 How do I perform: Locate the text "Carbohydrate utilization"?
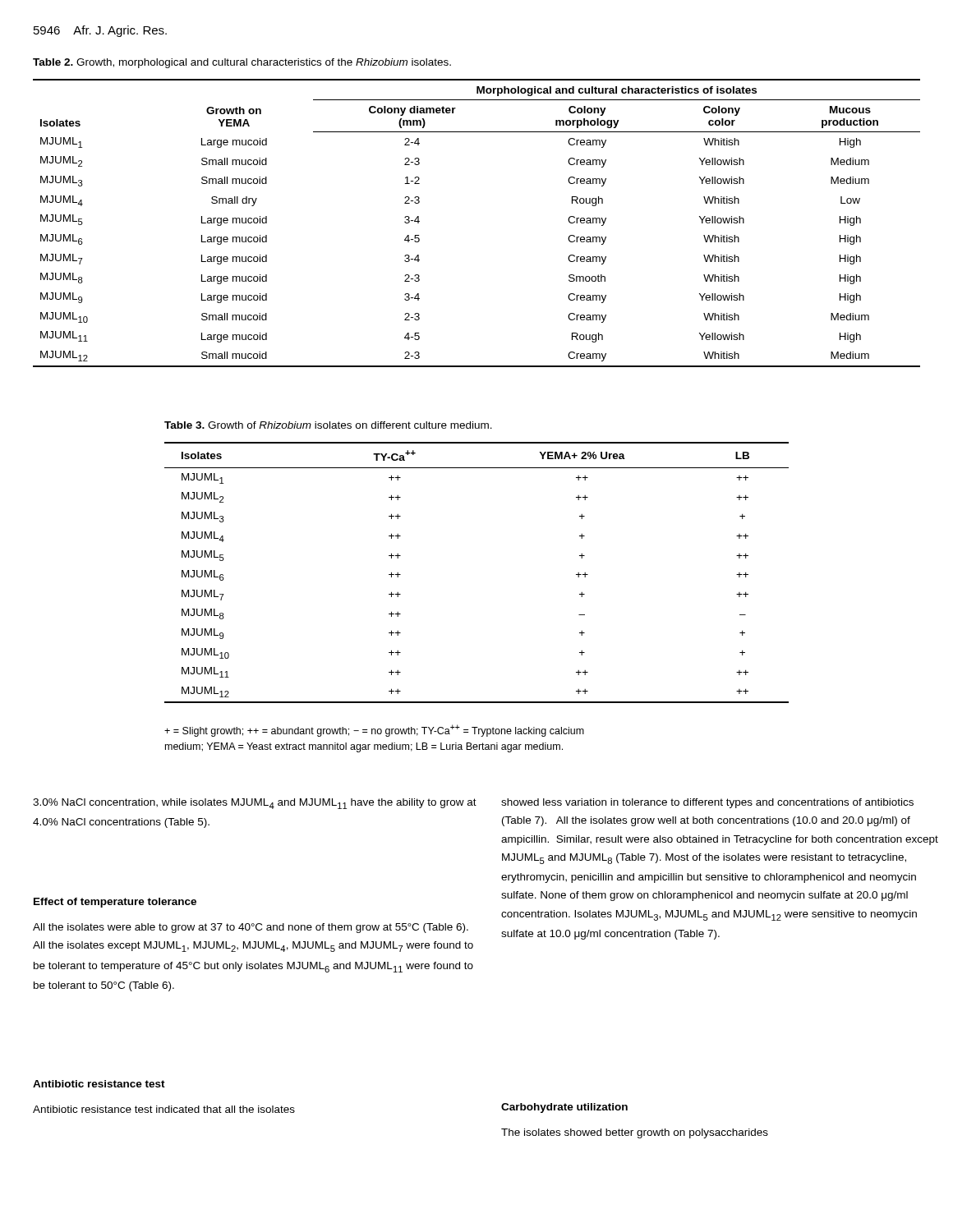pyautogui.click(x=565, y=1107)
